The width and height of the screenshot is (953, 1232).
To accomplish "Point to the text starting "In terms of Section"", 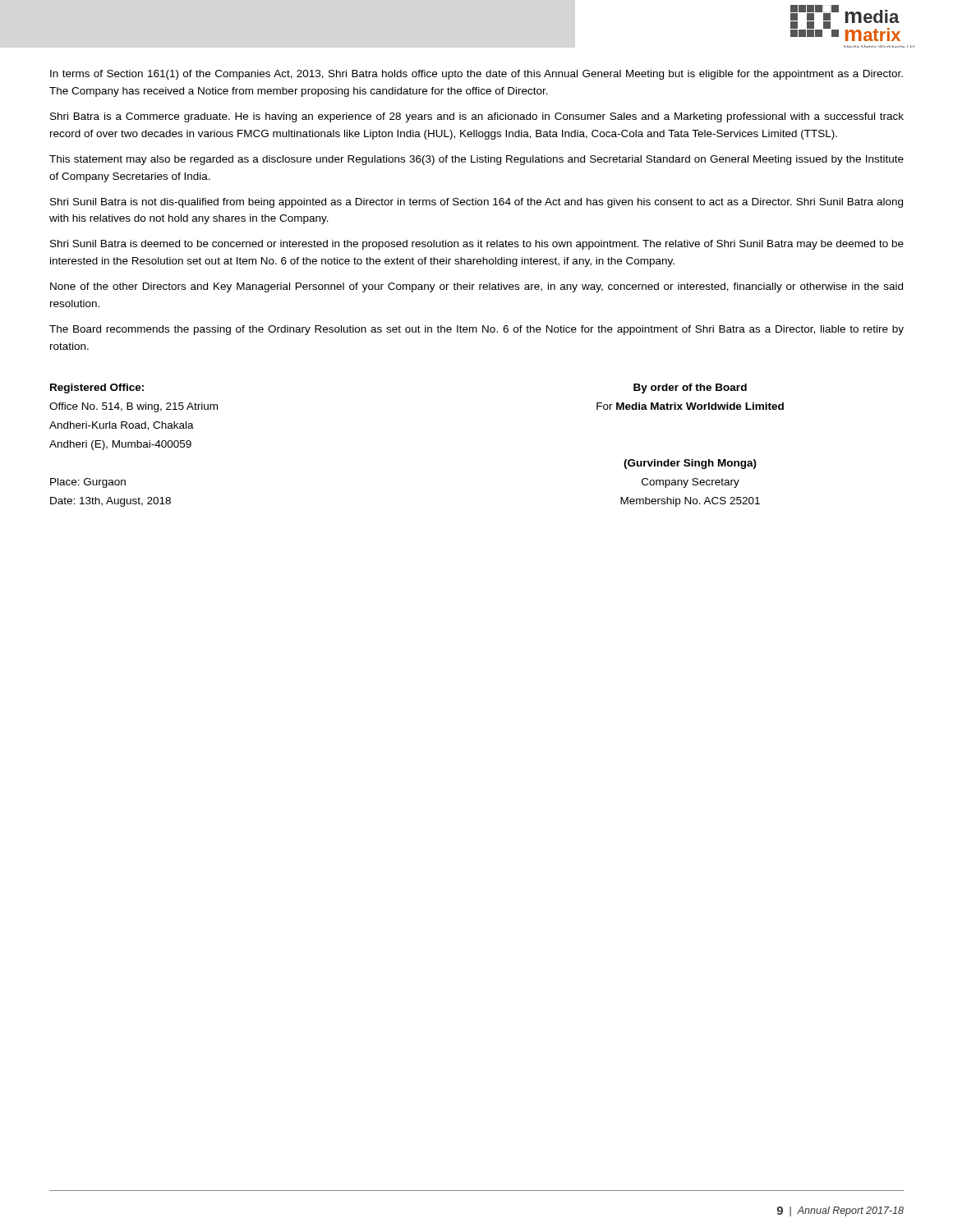I will (x=476, y=82).
